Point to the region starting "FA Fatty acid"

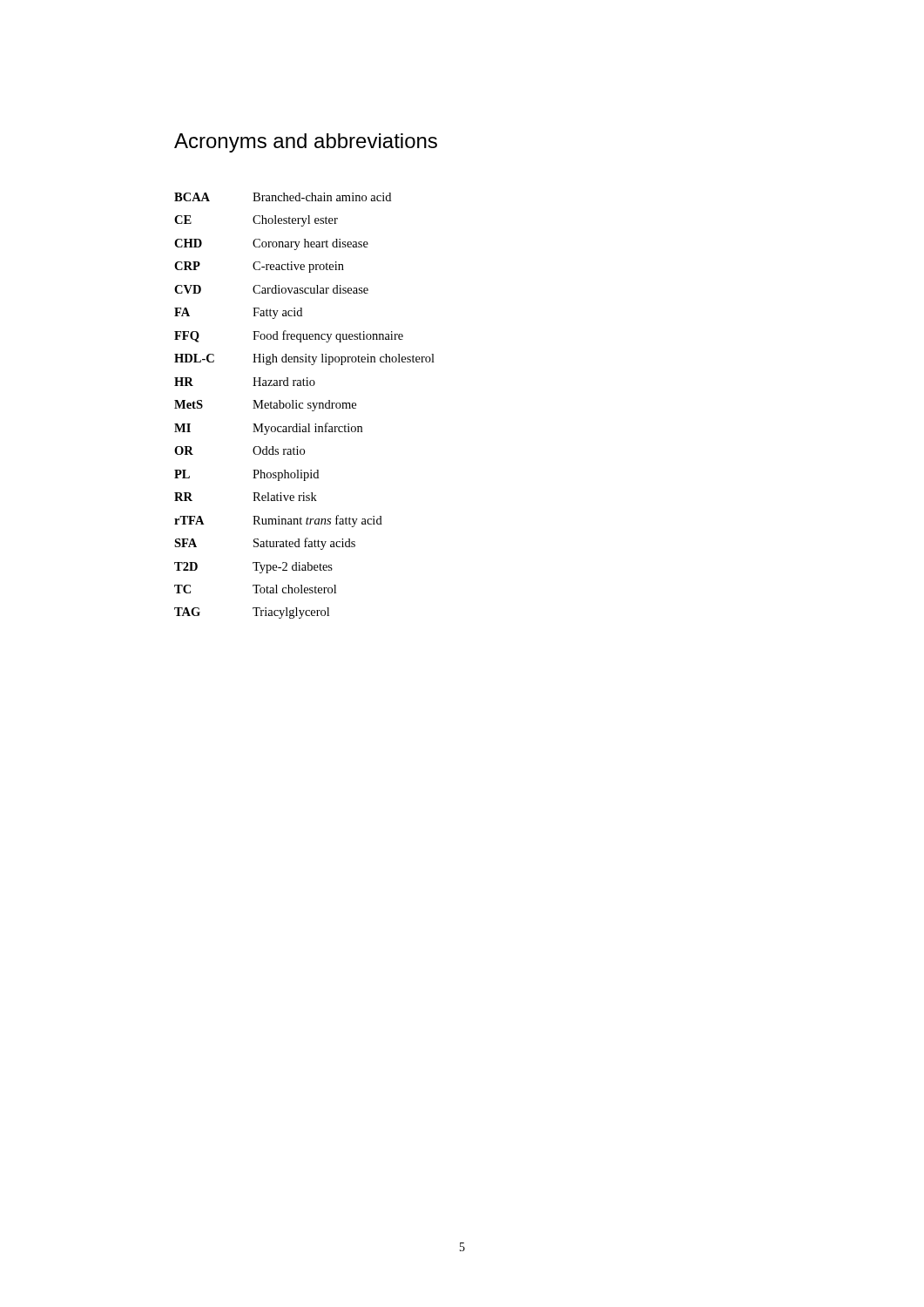point(182,313)
